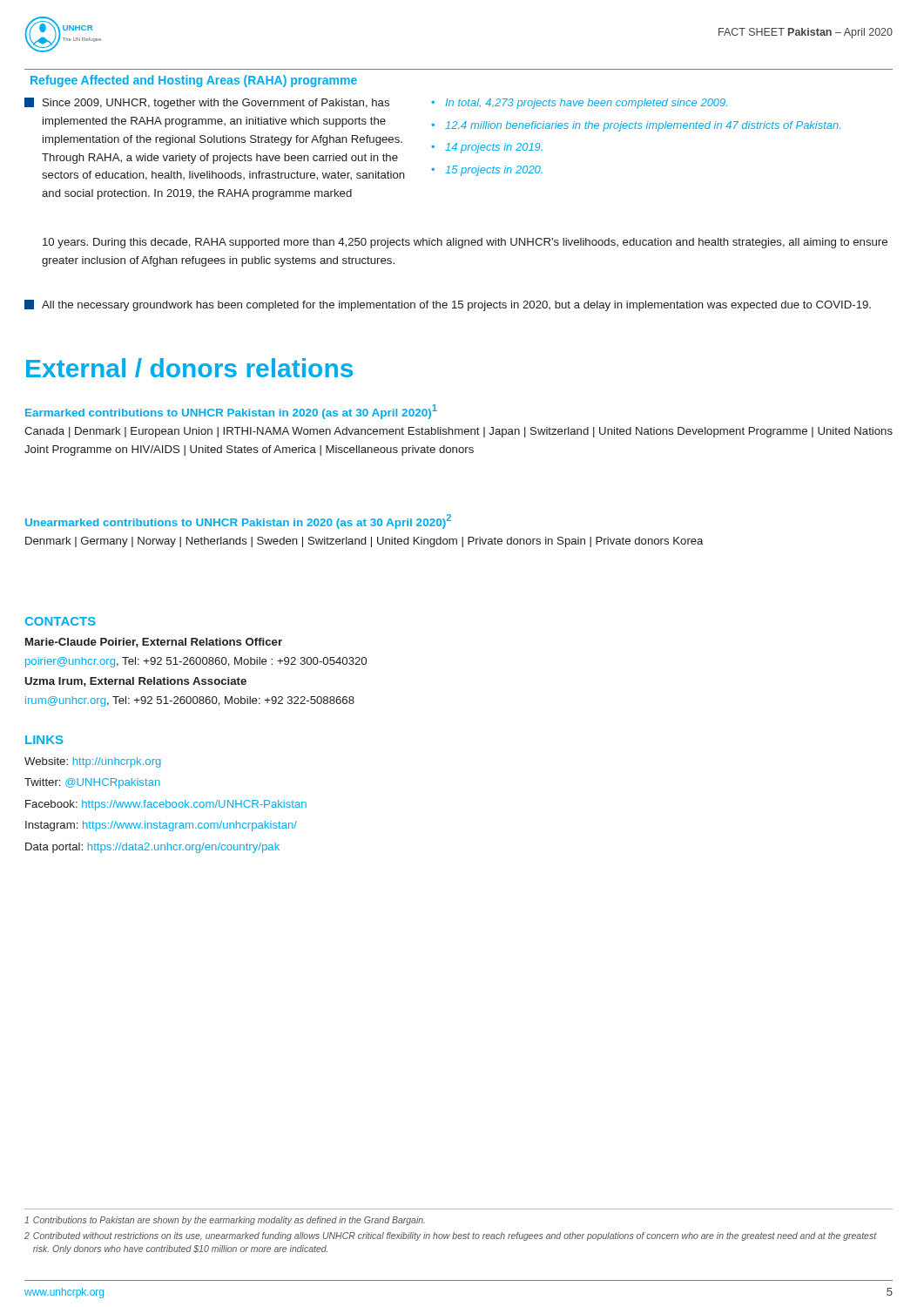Locate the block of text that opens with "• 14 projects in"

pyautogui.click(x=487, y=147)
